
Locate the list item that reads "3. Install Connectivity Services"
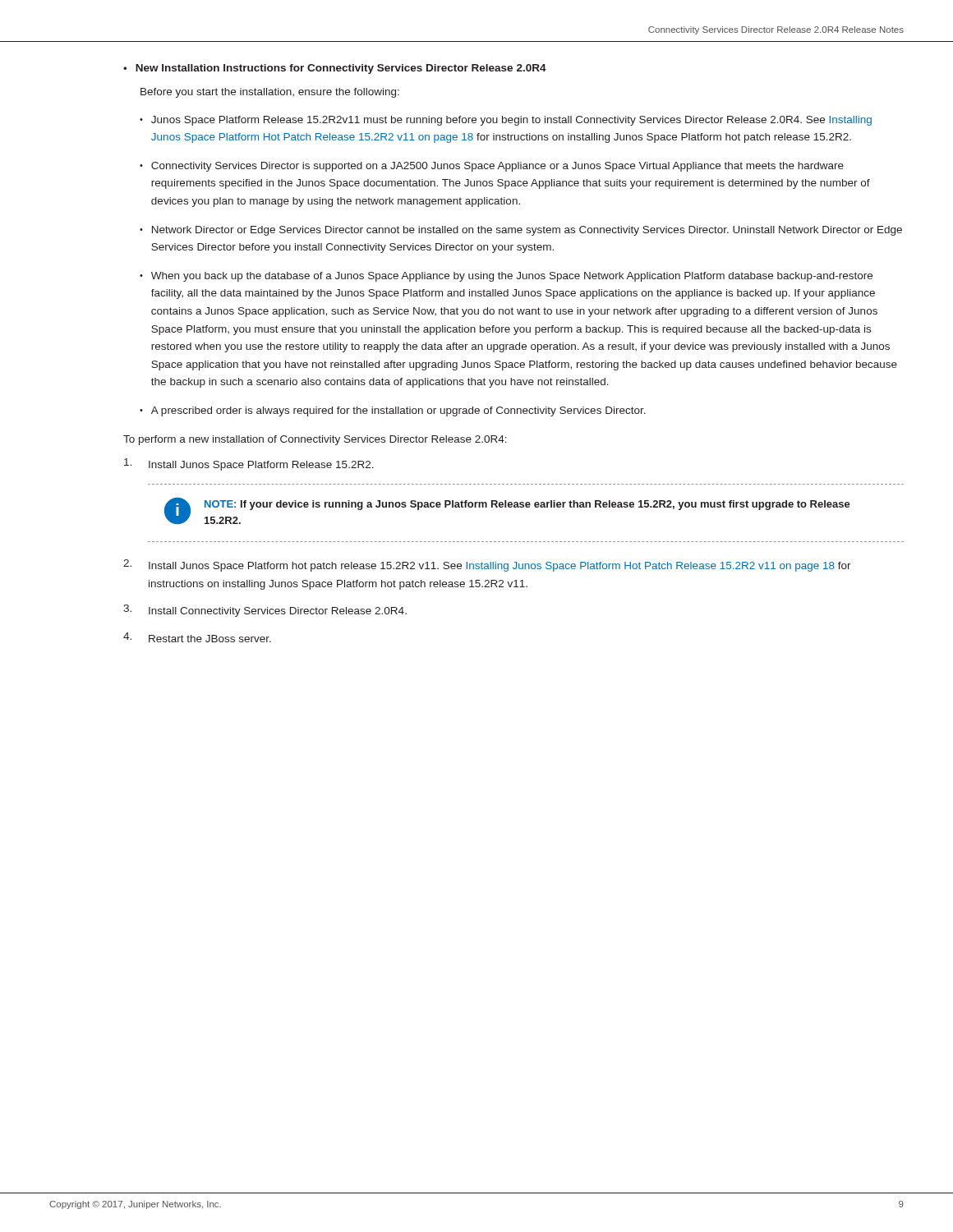click(x=265, y=611)
